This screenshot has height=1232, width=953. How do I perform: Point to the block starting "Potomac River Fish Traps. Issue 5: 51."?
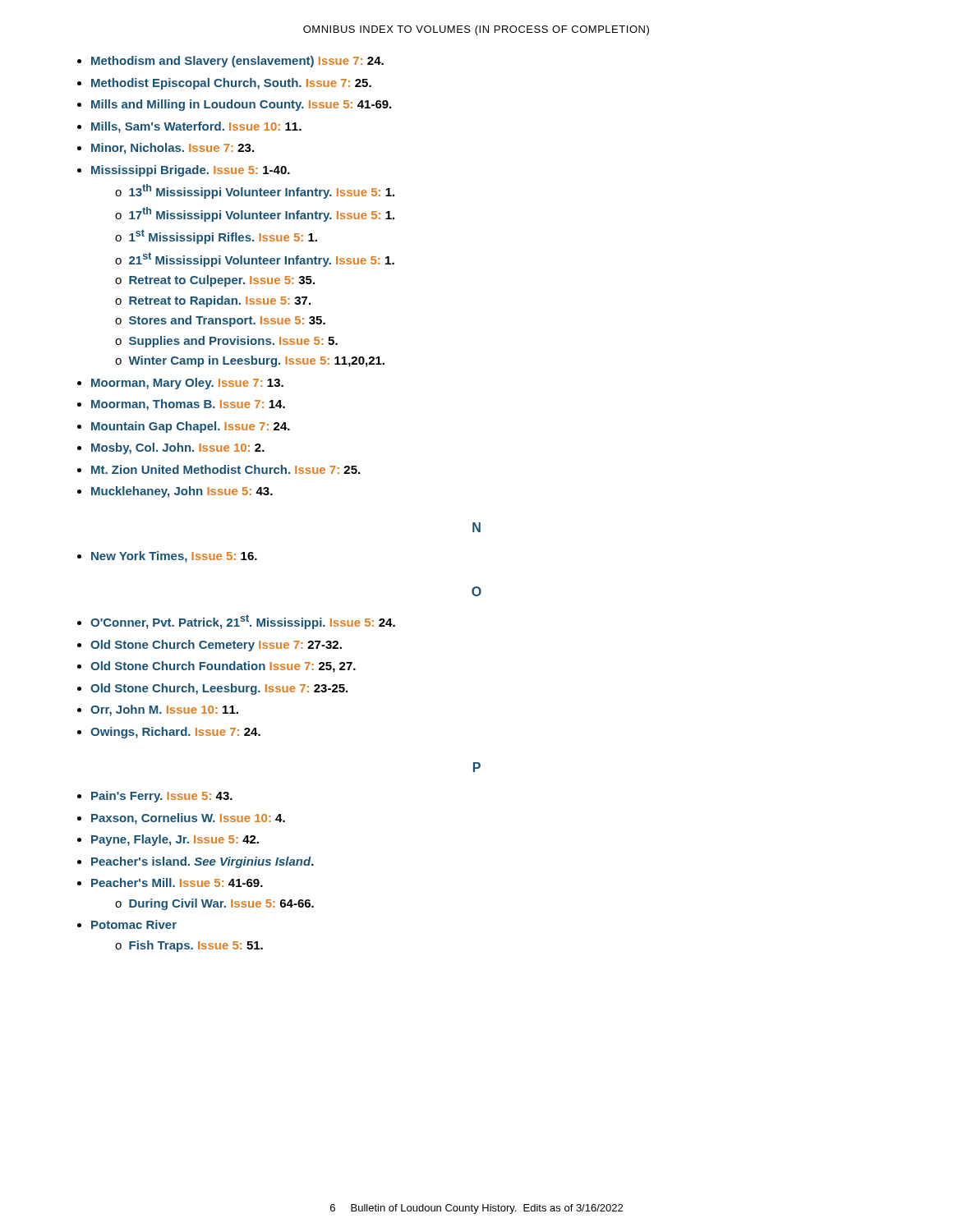point(134,924)
